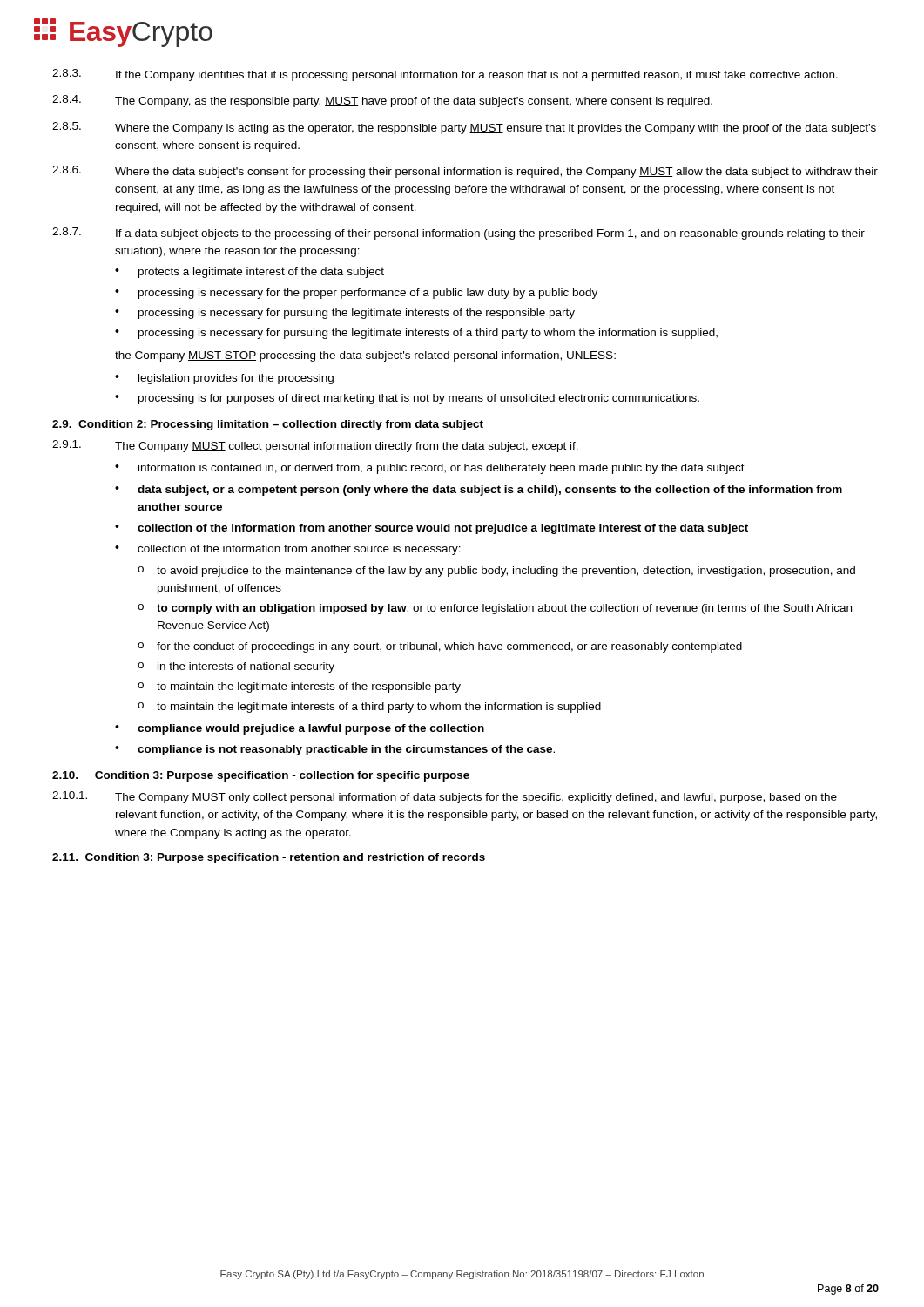Viewport: 924px width, 1307px height.
Task: Locate the section header that opens with "2.9. Condition 2: Processing limitation – collection directly"
Action: click(268, 424)
